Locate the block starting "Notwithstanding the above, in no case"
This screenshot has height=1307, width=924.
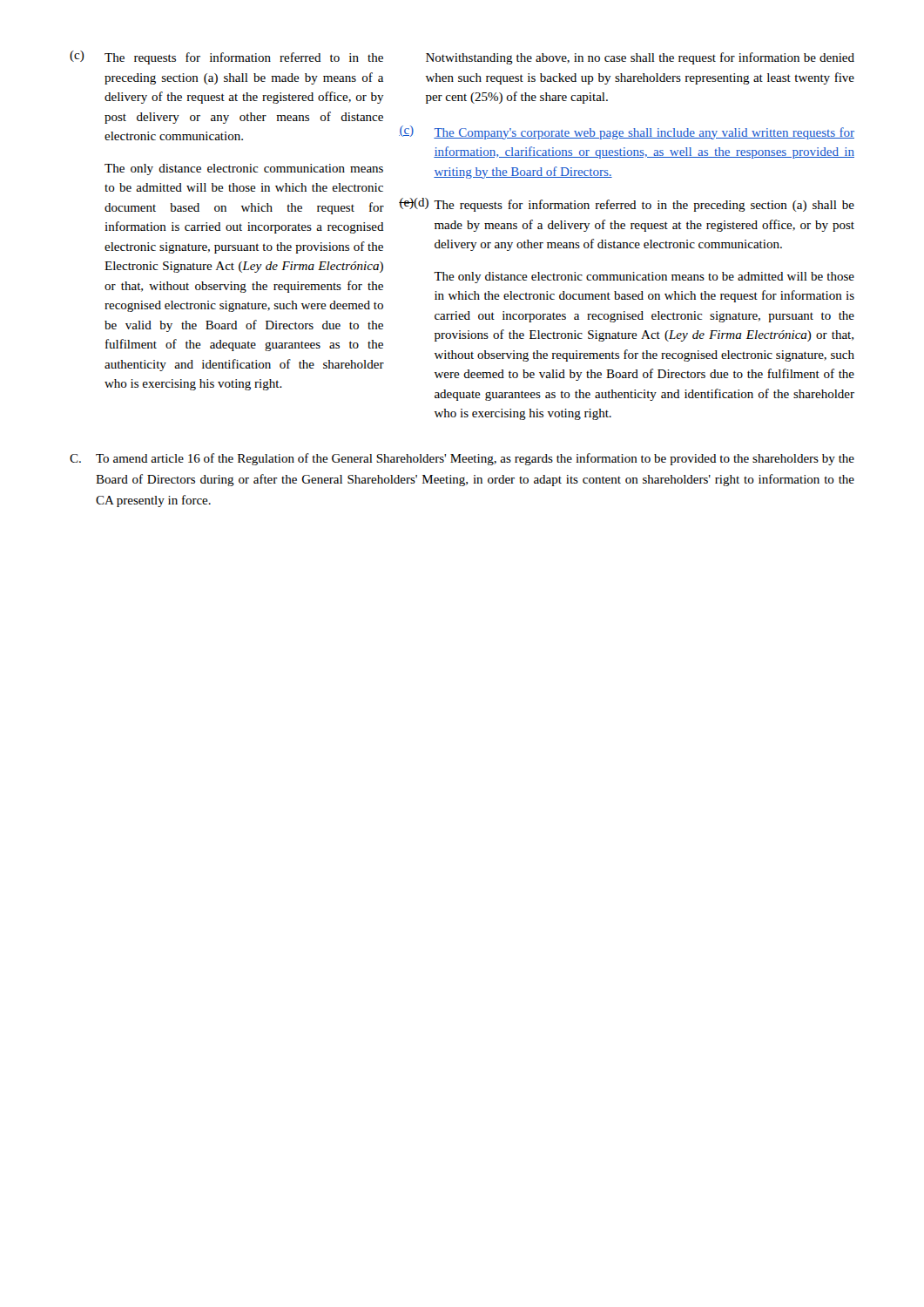point(640,77)
